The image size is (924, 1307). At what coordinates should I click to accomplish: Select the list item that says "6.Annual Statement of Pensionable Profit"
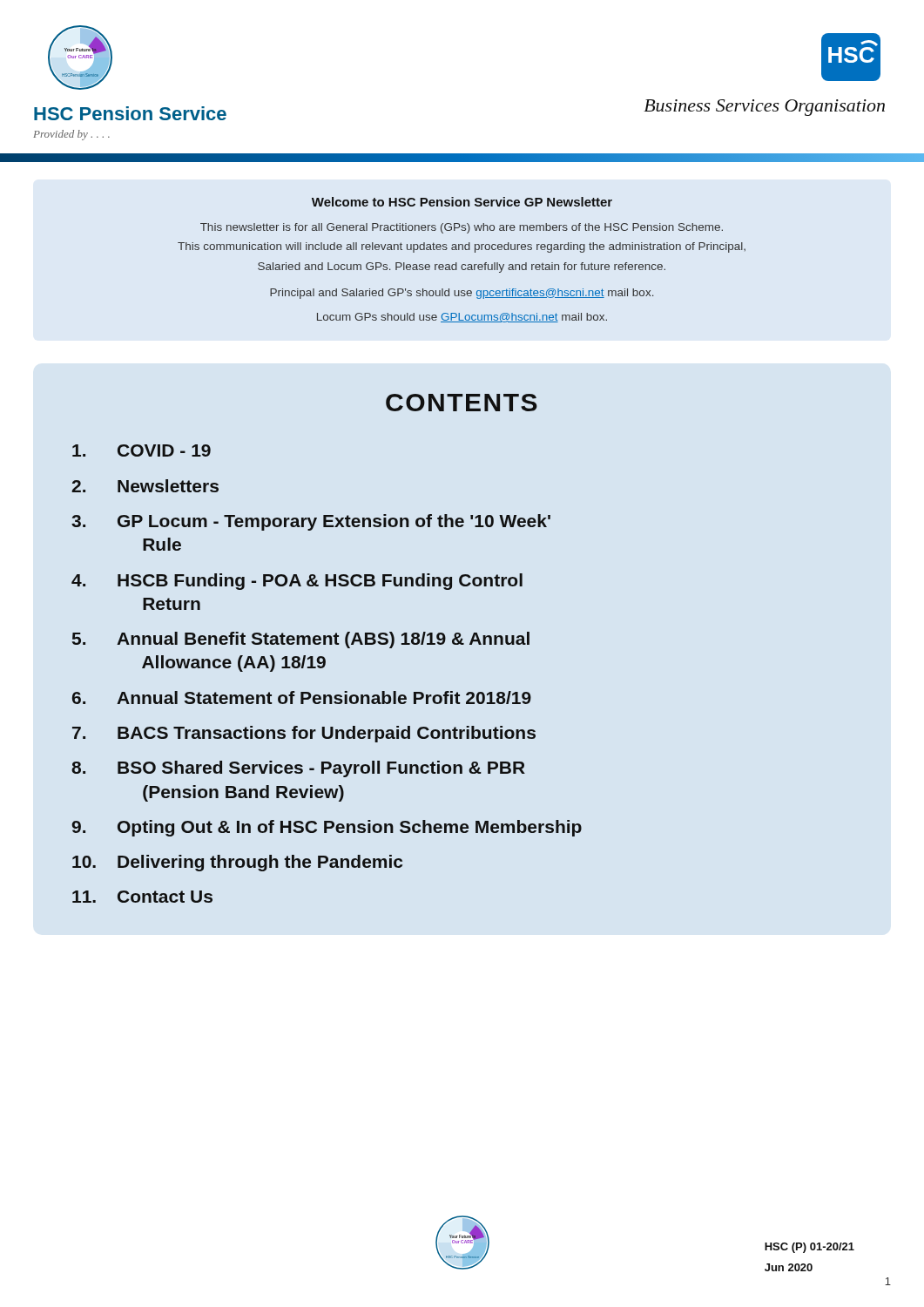(x=301, y=697)
